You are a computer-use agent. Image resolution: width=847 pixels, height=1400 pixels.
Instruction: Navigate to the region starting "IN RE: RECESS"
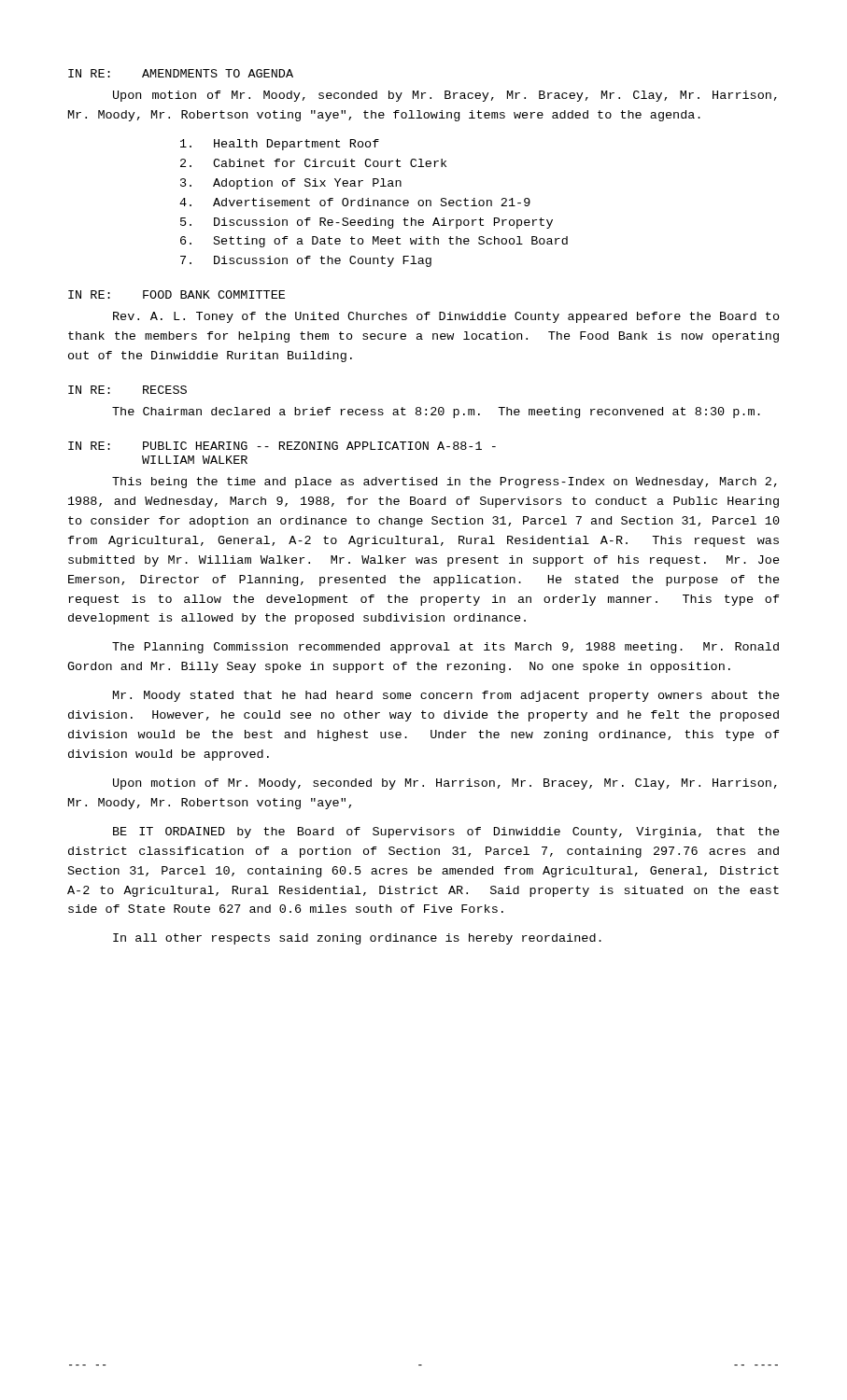101,390
